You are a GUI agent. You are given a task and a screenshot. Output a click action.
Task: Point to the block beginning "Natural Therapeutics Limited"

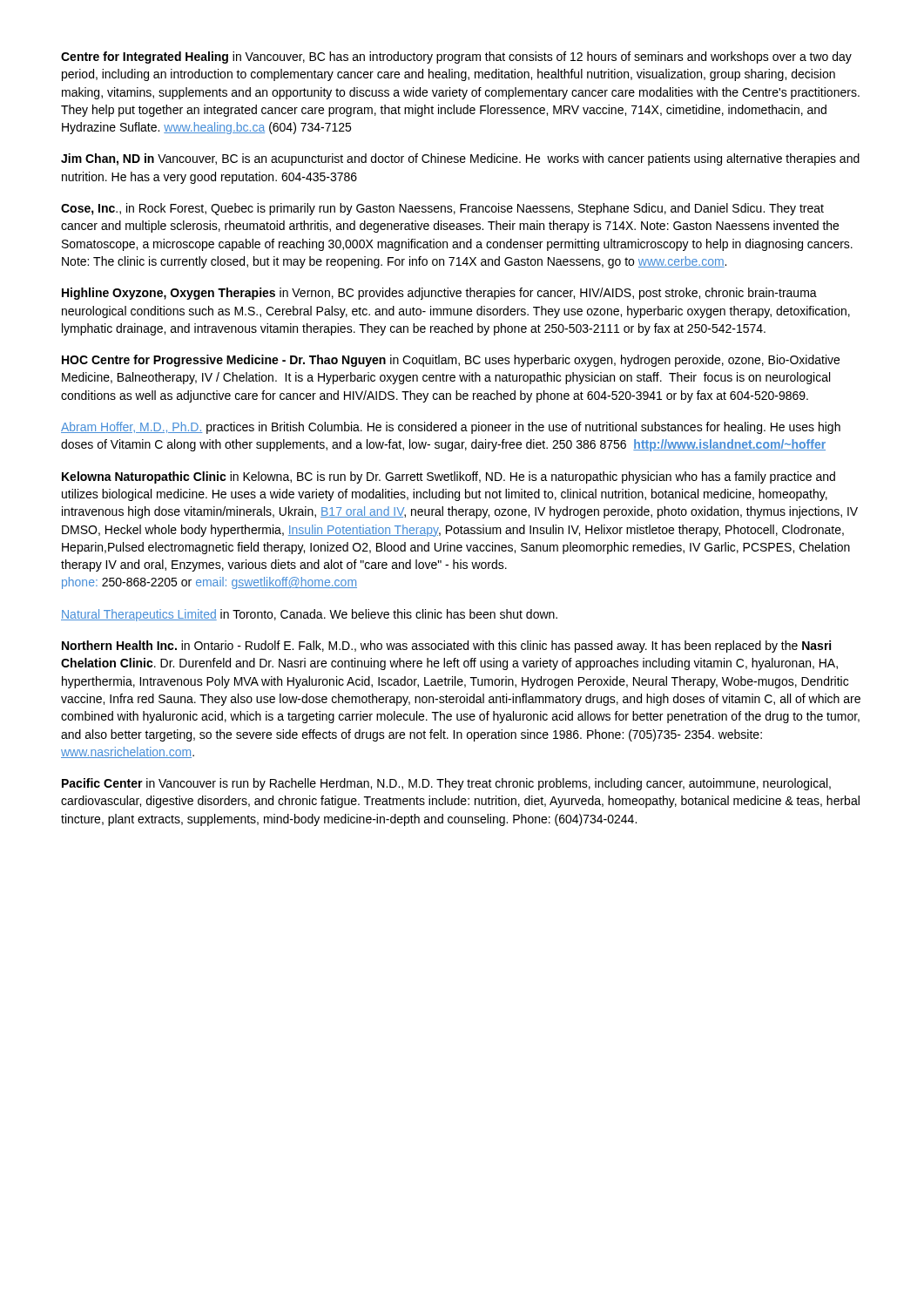pyautogui.click(x=310, y=614)
